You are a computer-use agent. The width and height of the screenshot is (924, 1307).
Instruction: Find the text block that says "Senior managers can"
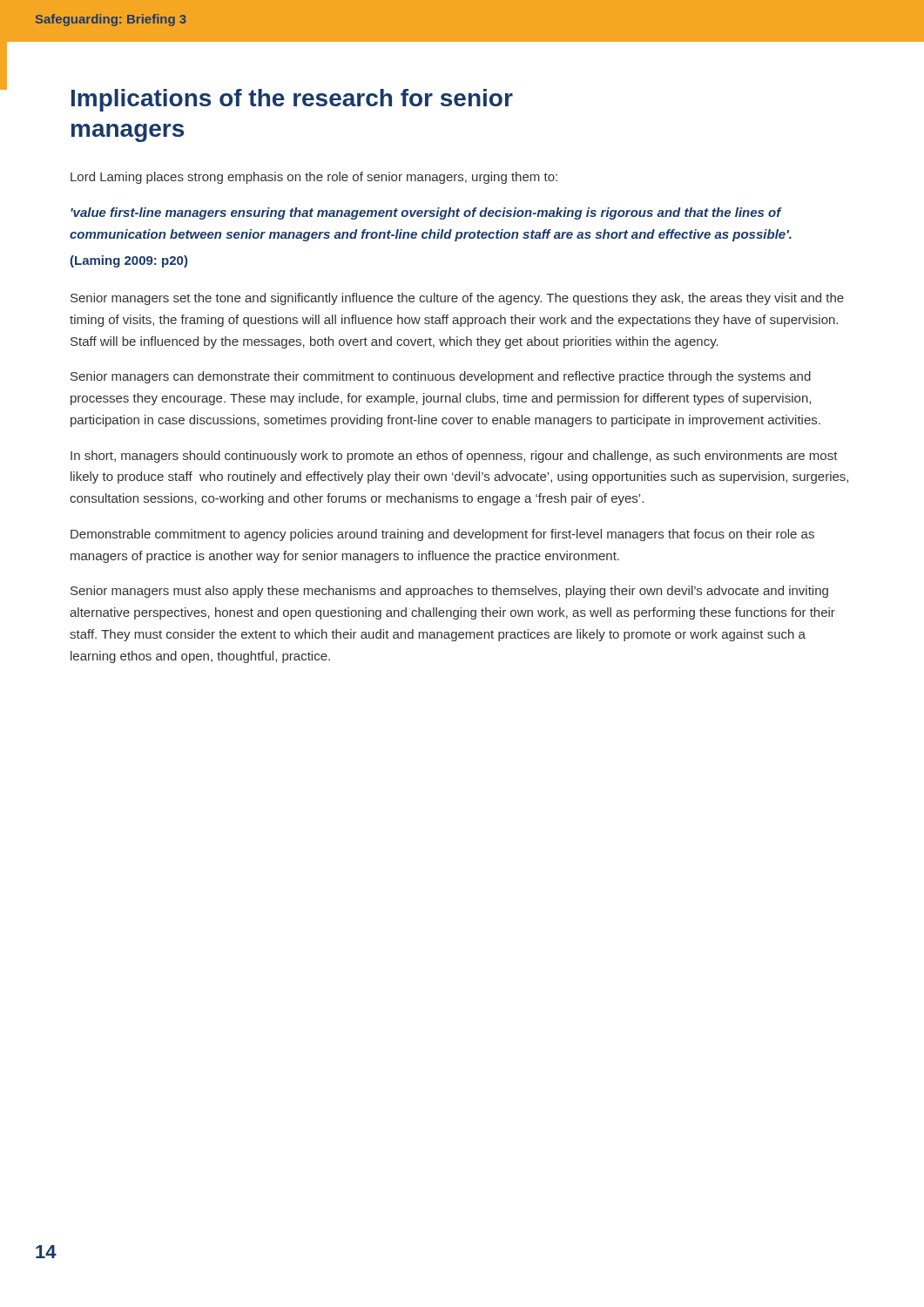click(x=445, y=398)
